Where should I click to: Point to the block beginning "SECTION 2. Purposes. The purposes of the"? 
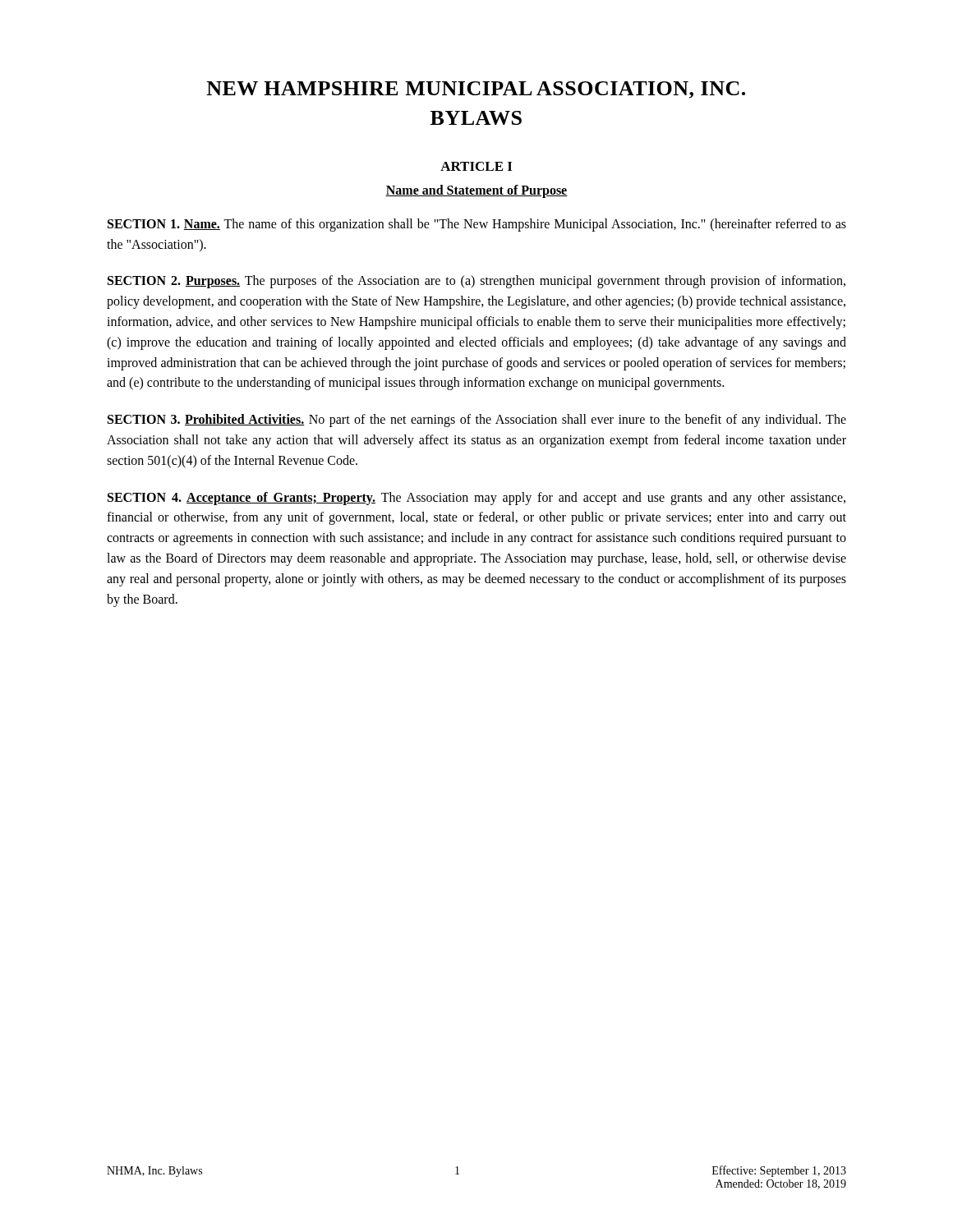click(x=476, y=332)
